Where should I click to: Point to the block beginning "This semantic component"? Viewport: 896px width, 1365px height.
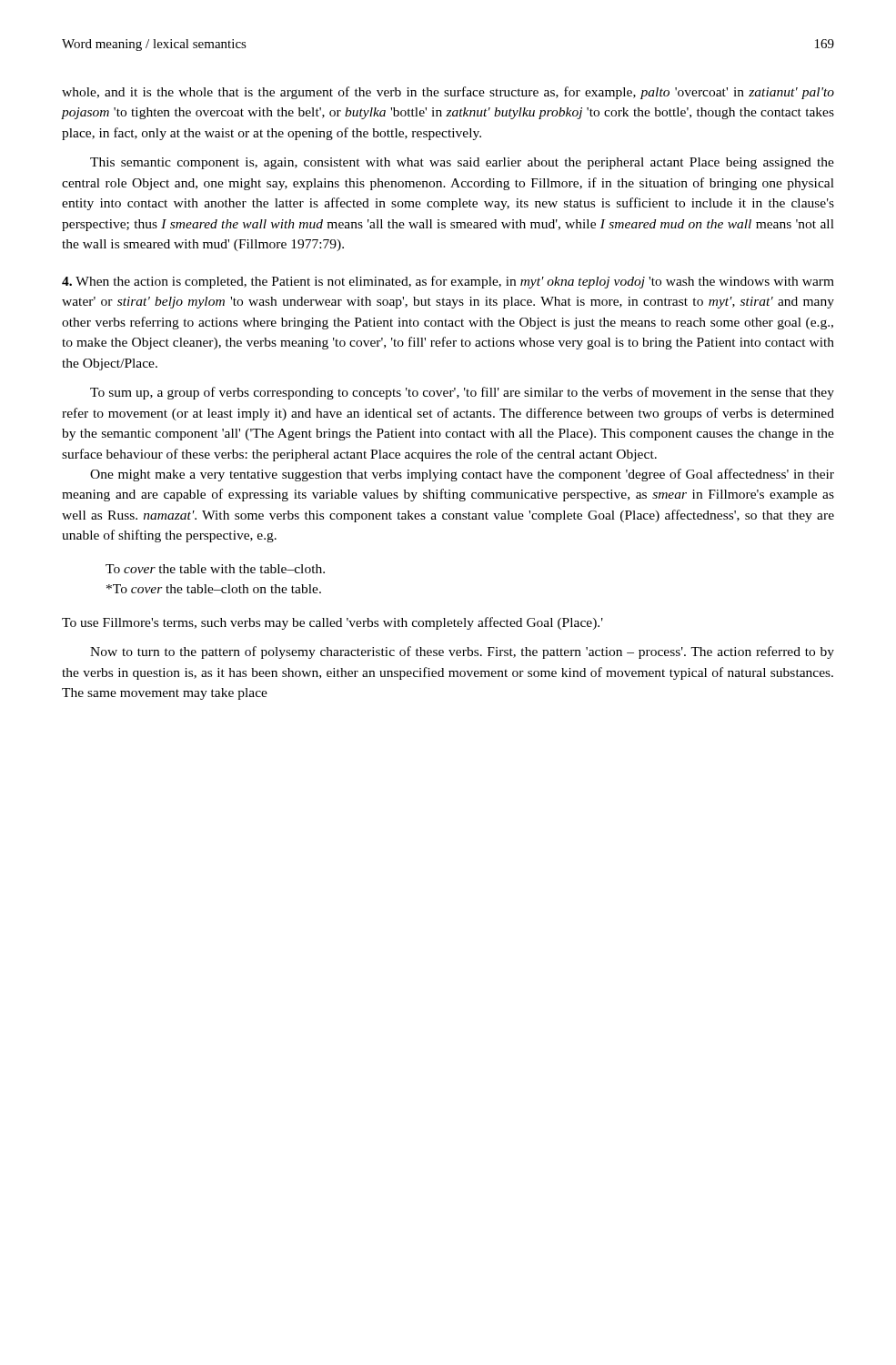pos(448,203)
